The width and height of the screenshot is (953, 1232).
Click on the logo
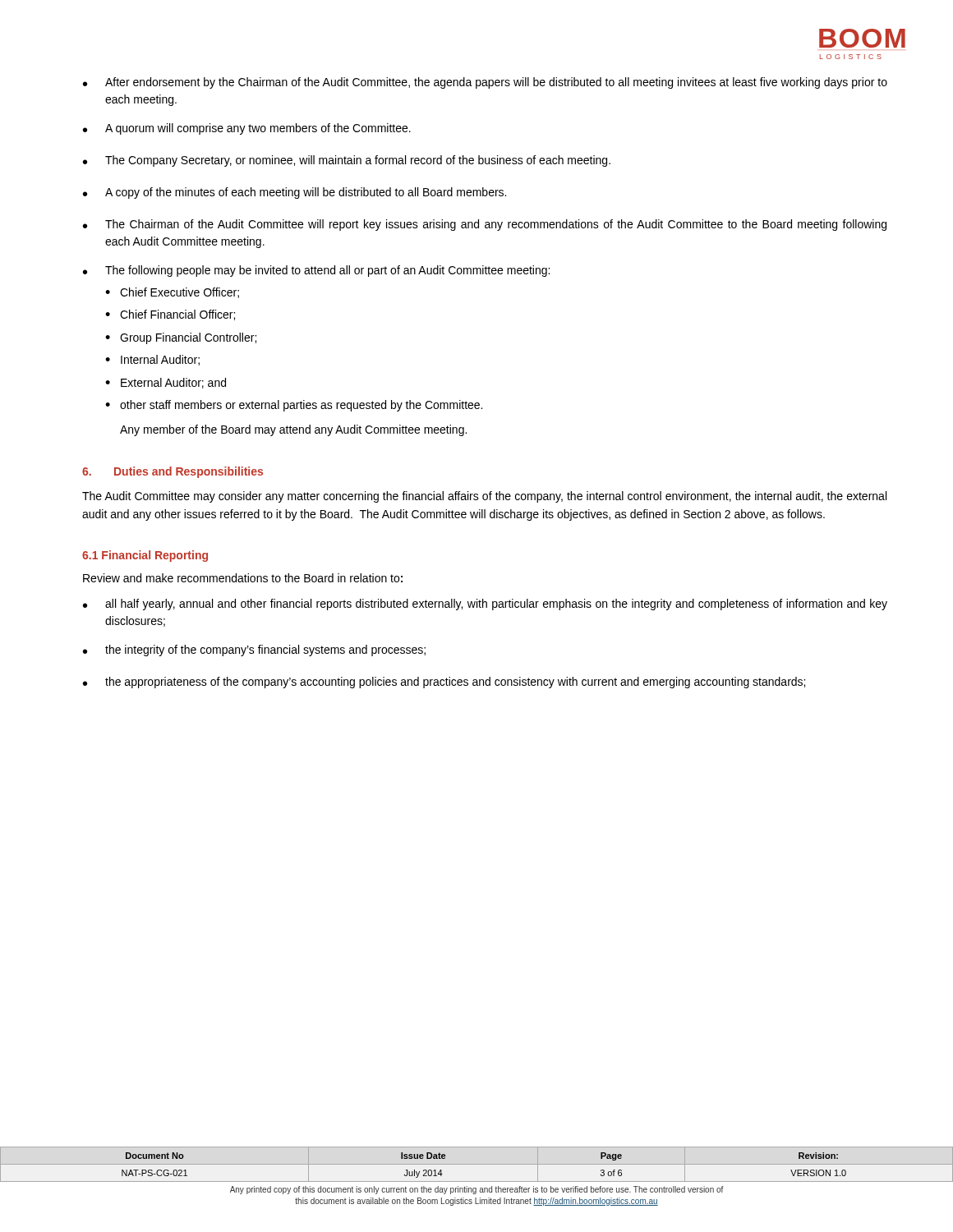(863, 44)
